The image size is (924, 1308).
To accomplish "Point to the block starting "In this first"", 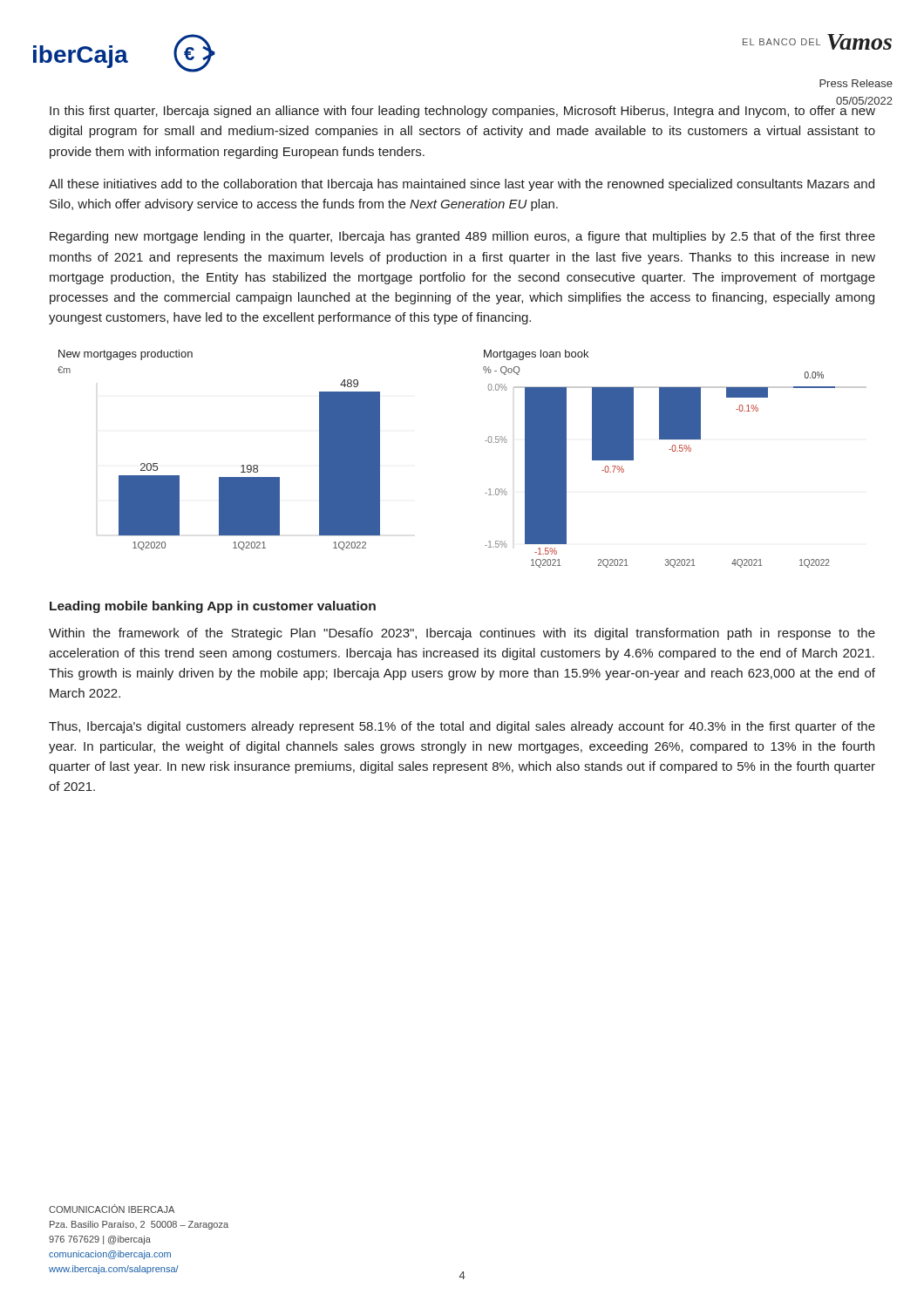I will click(x=462, y=131).
